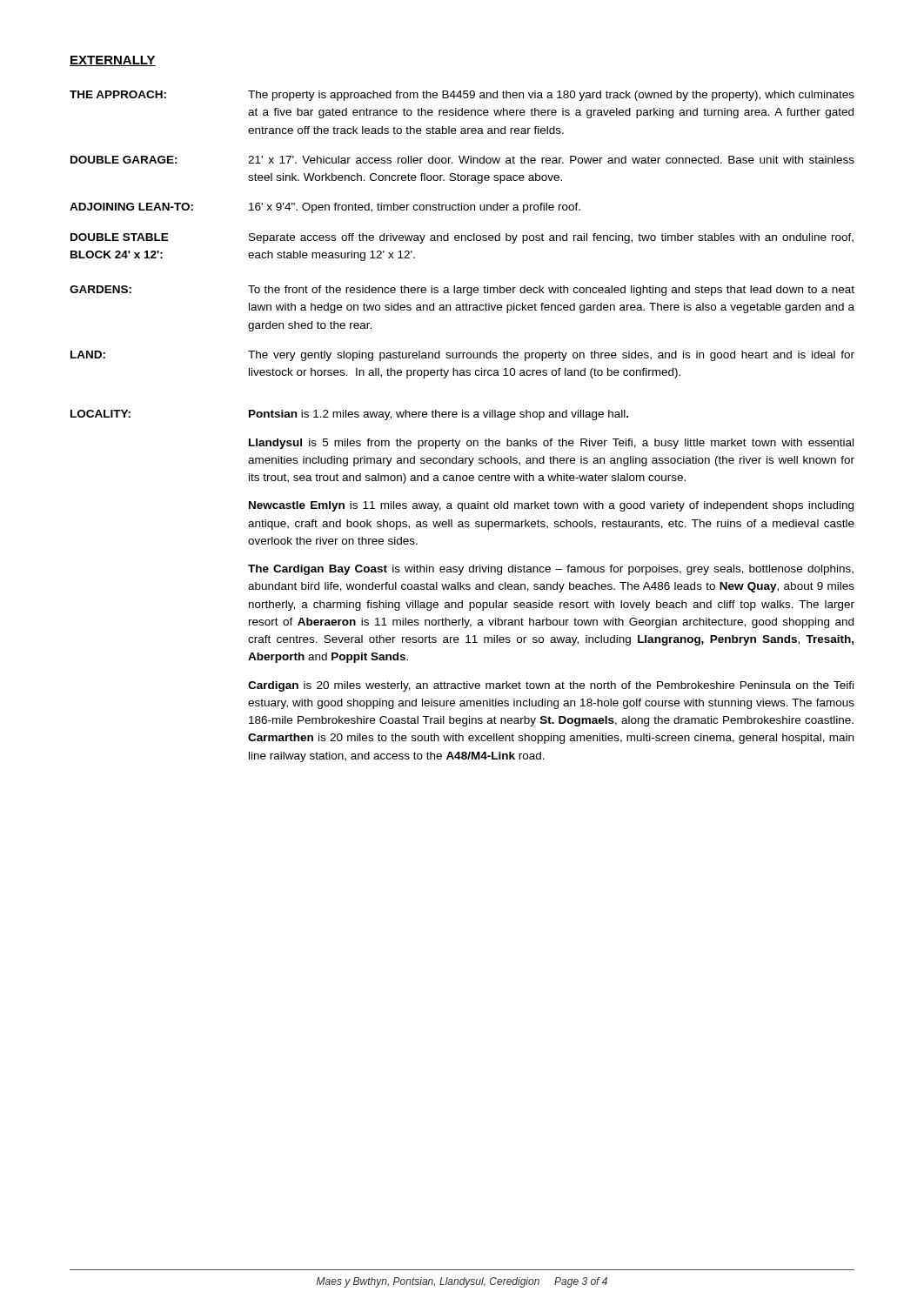Locate the section header
Image resolution: width=924 pixels, height=1305 pixels.
point(112,60)
